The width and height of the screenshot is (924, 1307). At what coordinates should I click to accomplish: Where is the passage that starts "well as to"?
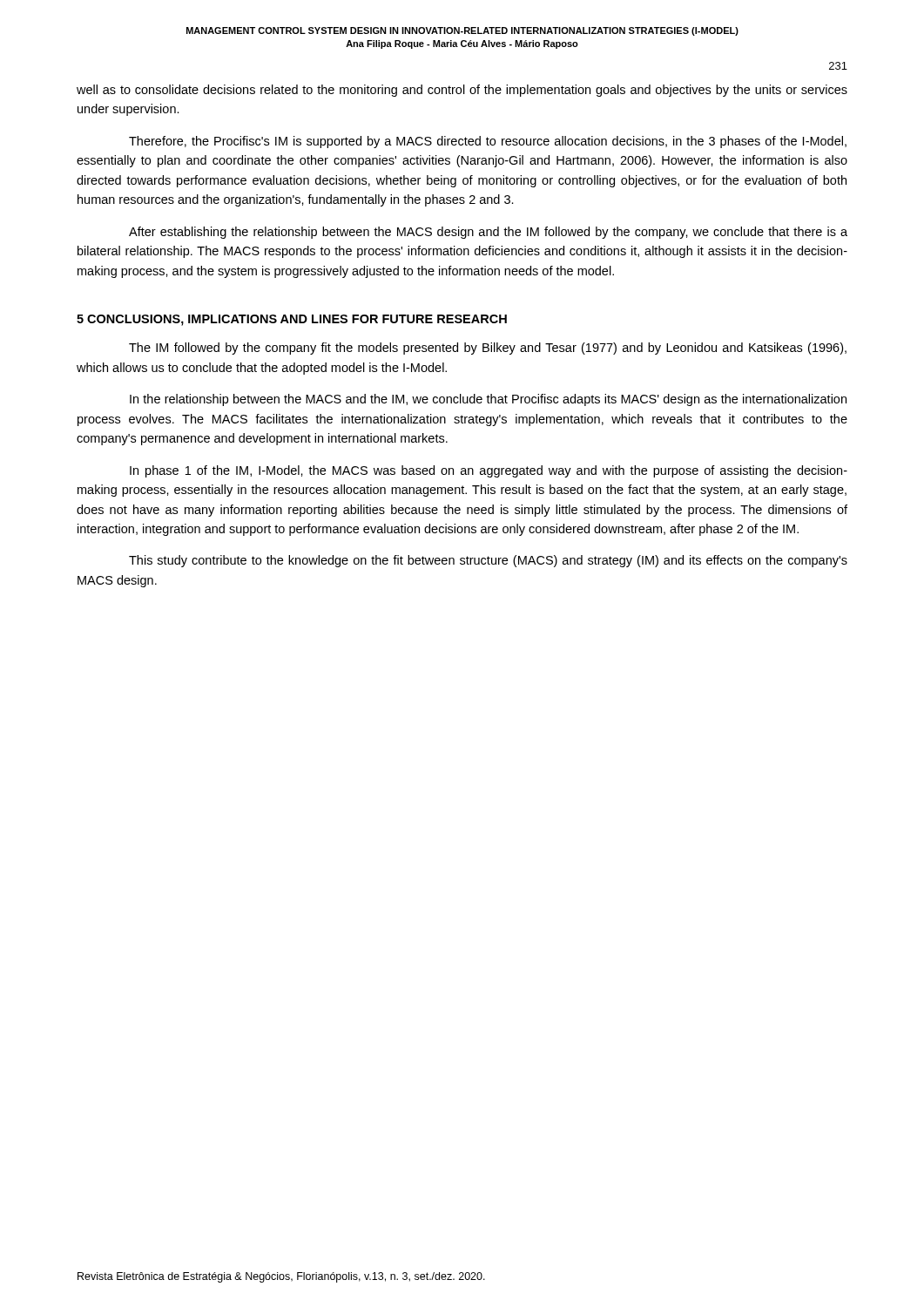pyautogui.click(x=462, y=100)
